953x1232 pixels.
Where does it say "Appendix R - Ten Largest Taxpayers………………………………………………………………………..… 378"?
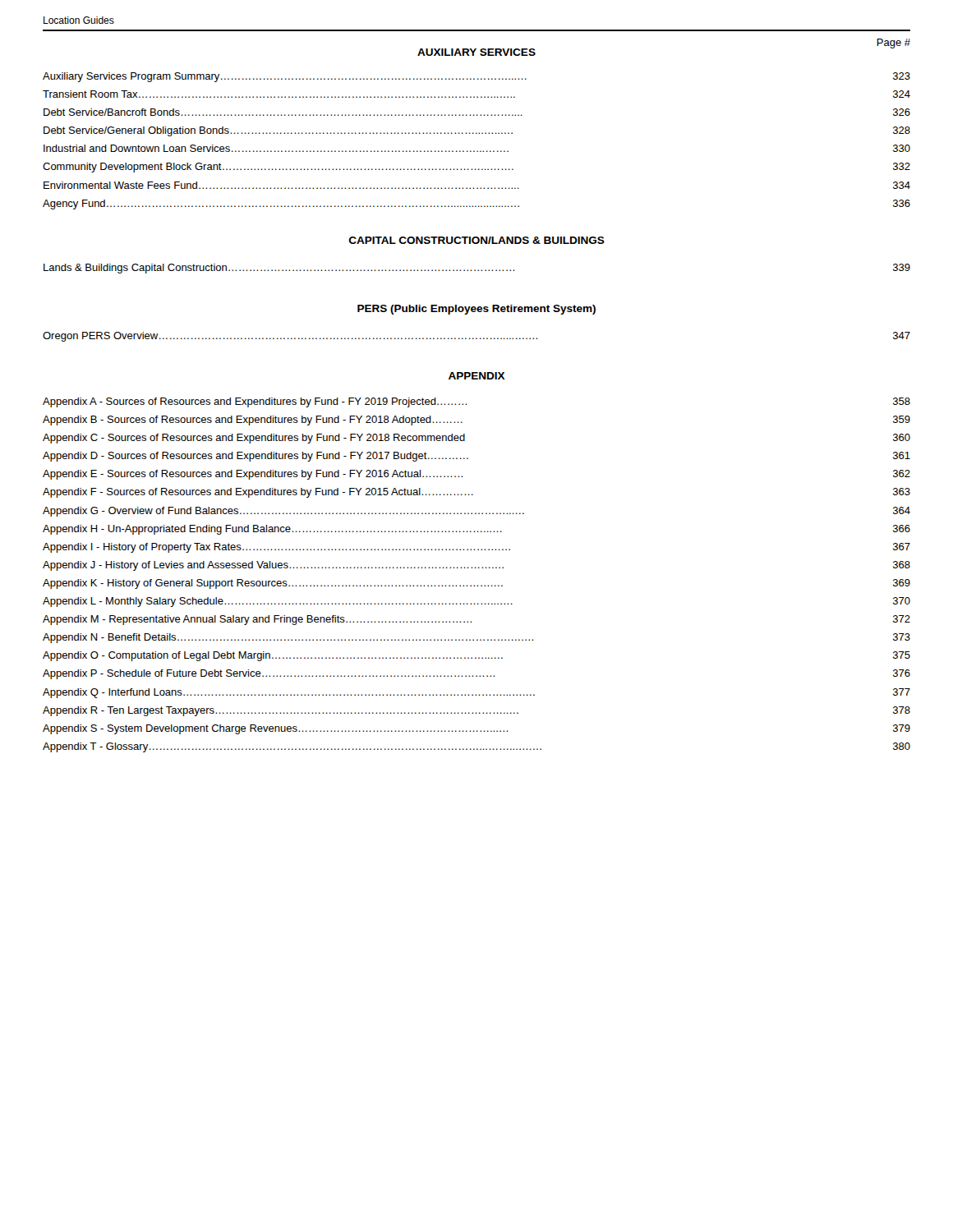[476, 710]
